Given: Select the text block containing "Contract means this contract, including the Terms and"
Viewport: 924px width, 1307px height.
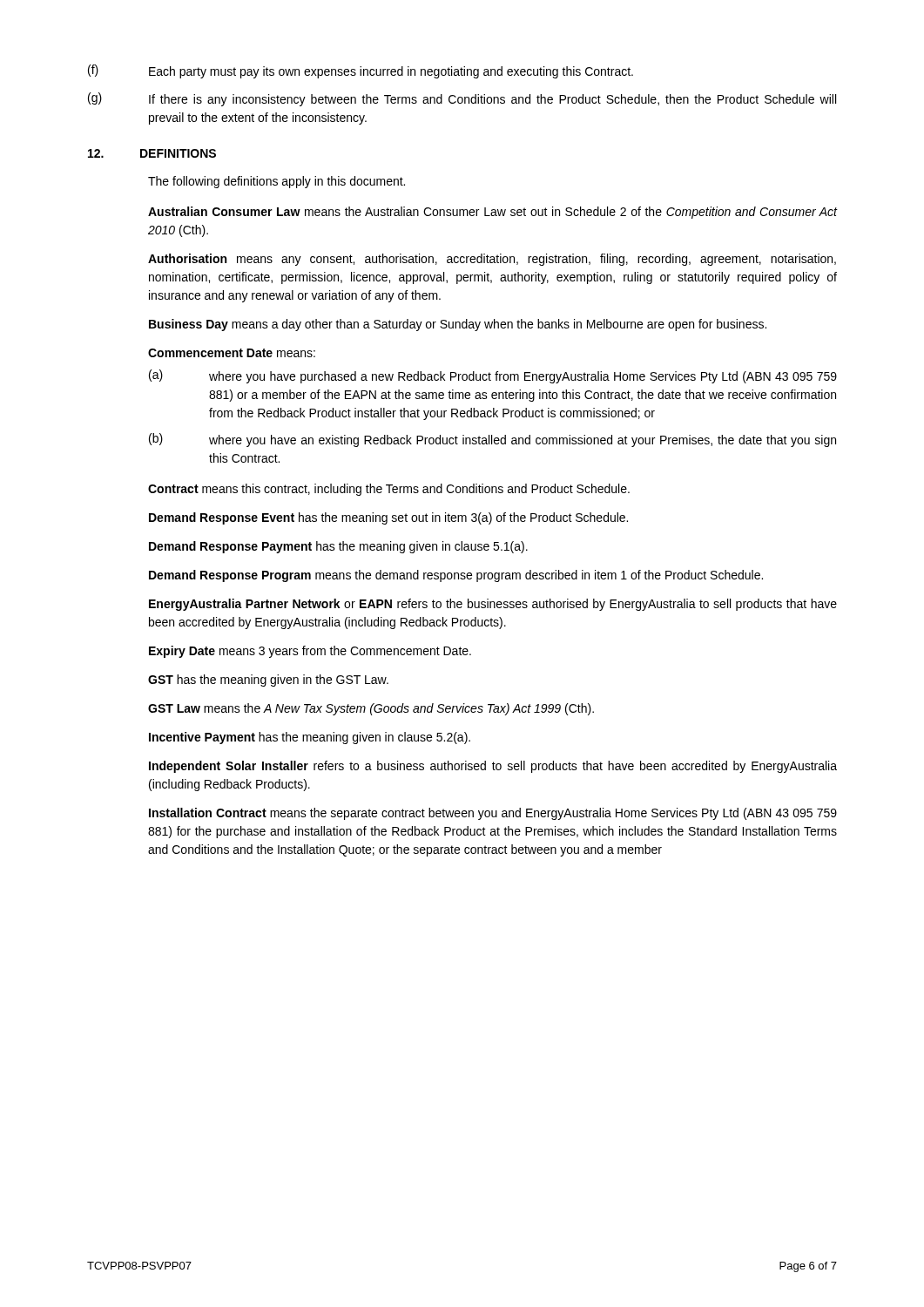Looking at the screenshot, I should [x=389, y=489].
